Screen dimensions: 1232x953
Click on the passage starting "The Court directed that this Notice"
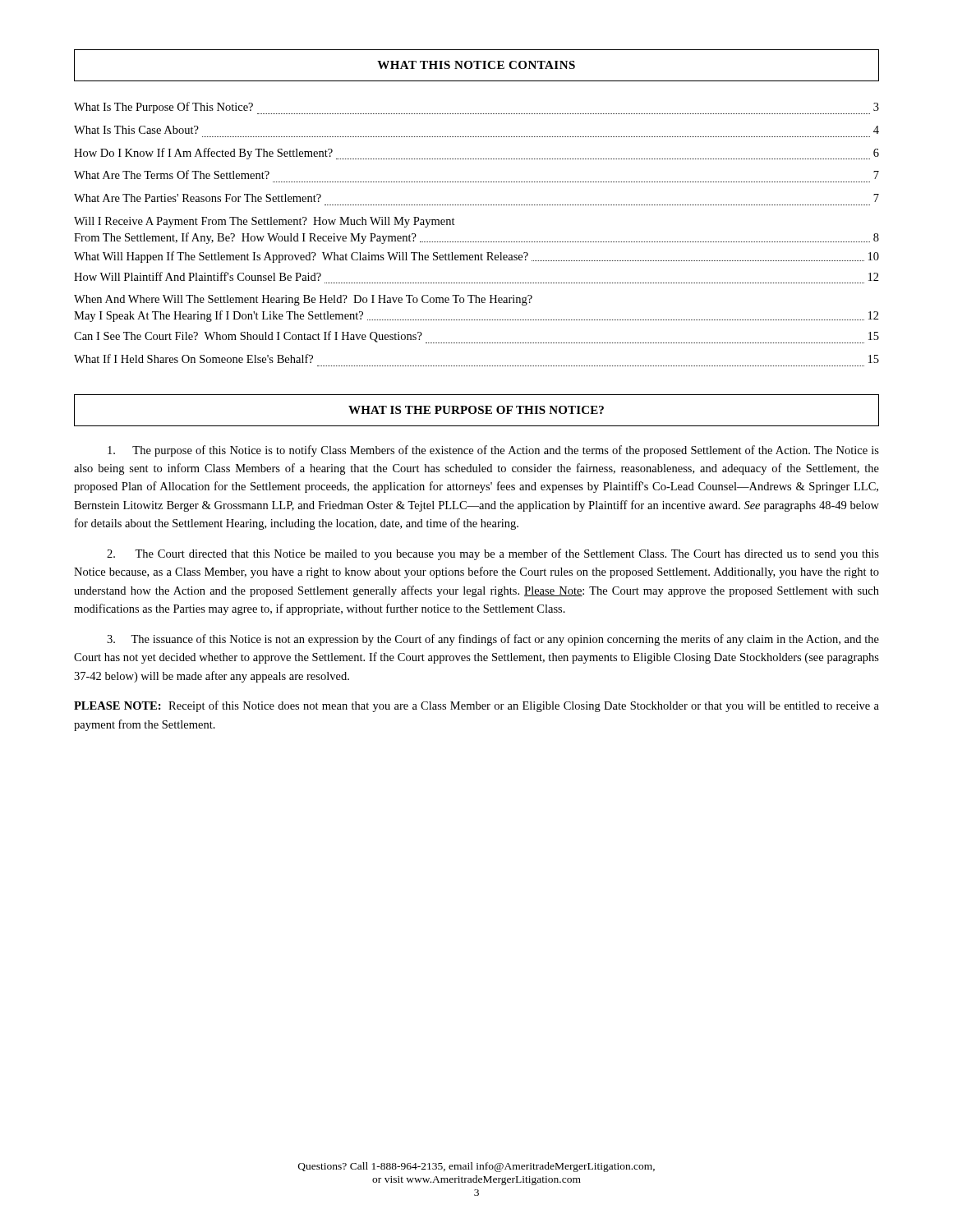coord(476,581)
